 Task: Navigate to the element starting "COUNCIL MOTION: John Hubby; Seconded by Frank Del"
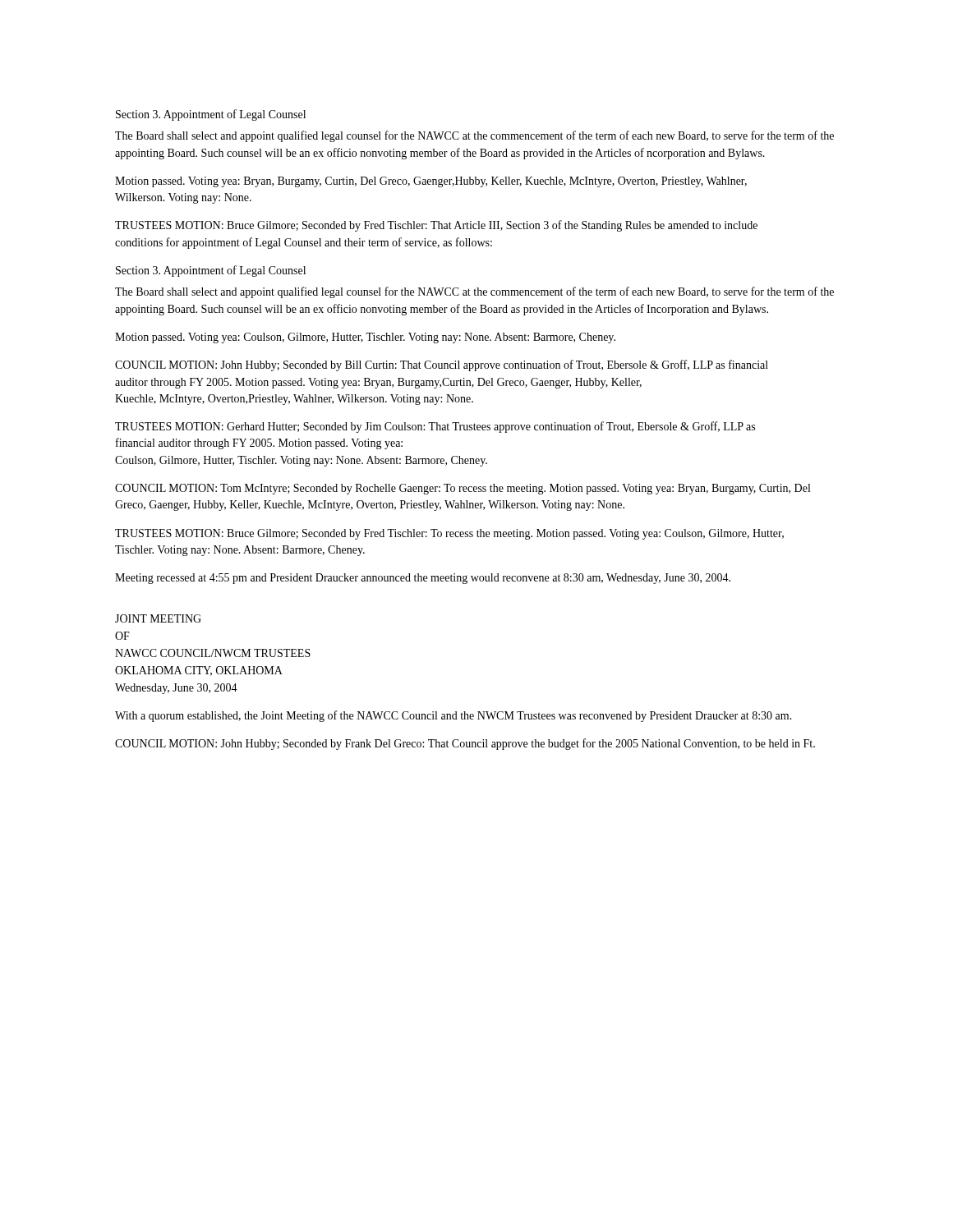click(x=465, y=744)
